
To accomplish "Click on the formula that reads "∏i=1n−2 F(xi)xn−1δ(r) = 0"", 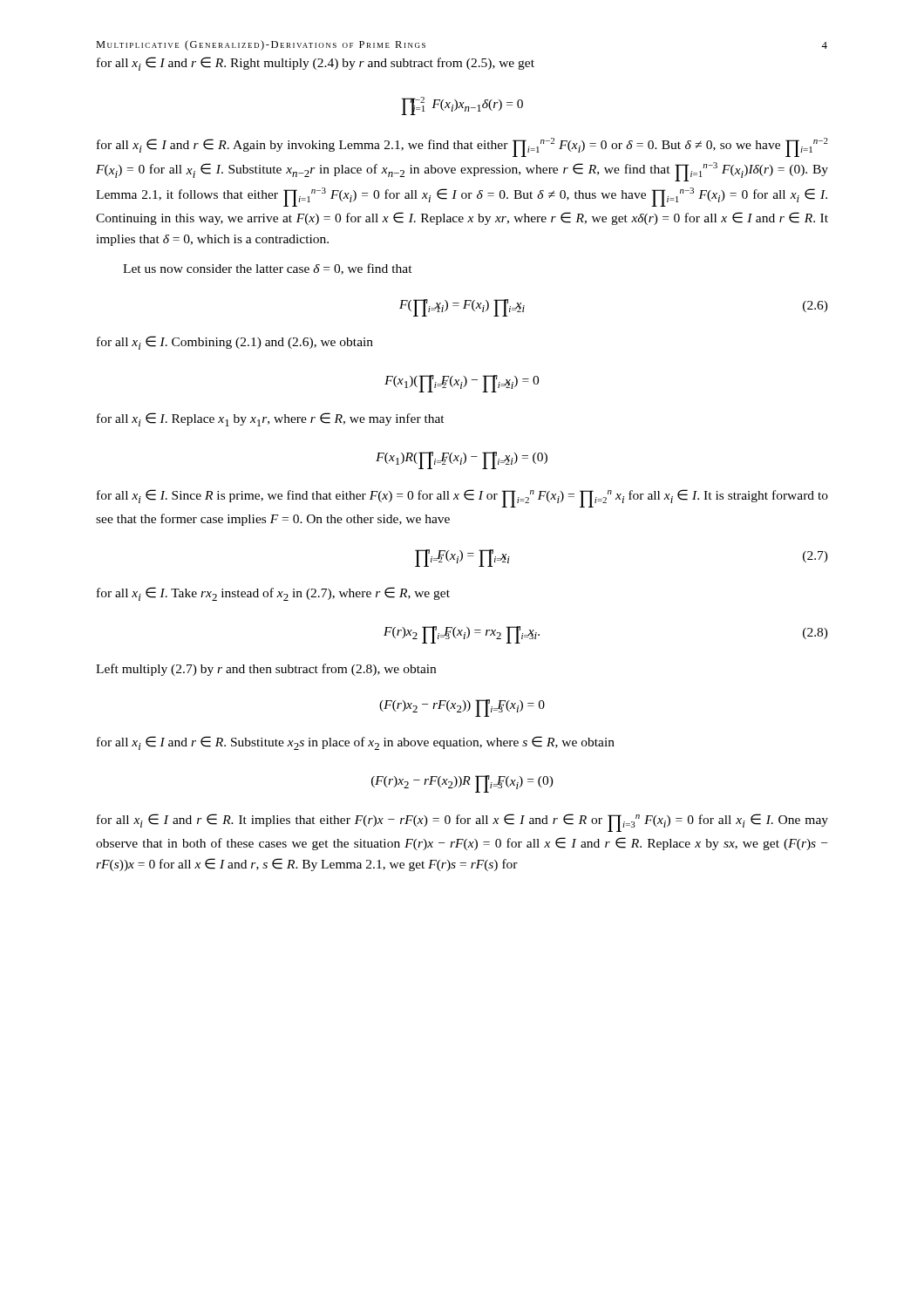I will tap(462, 105).
